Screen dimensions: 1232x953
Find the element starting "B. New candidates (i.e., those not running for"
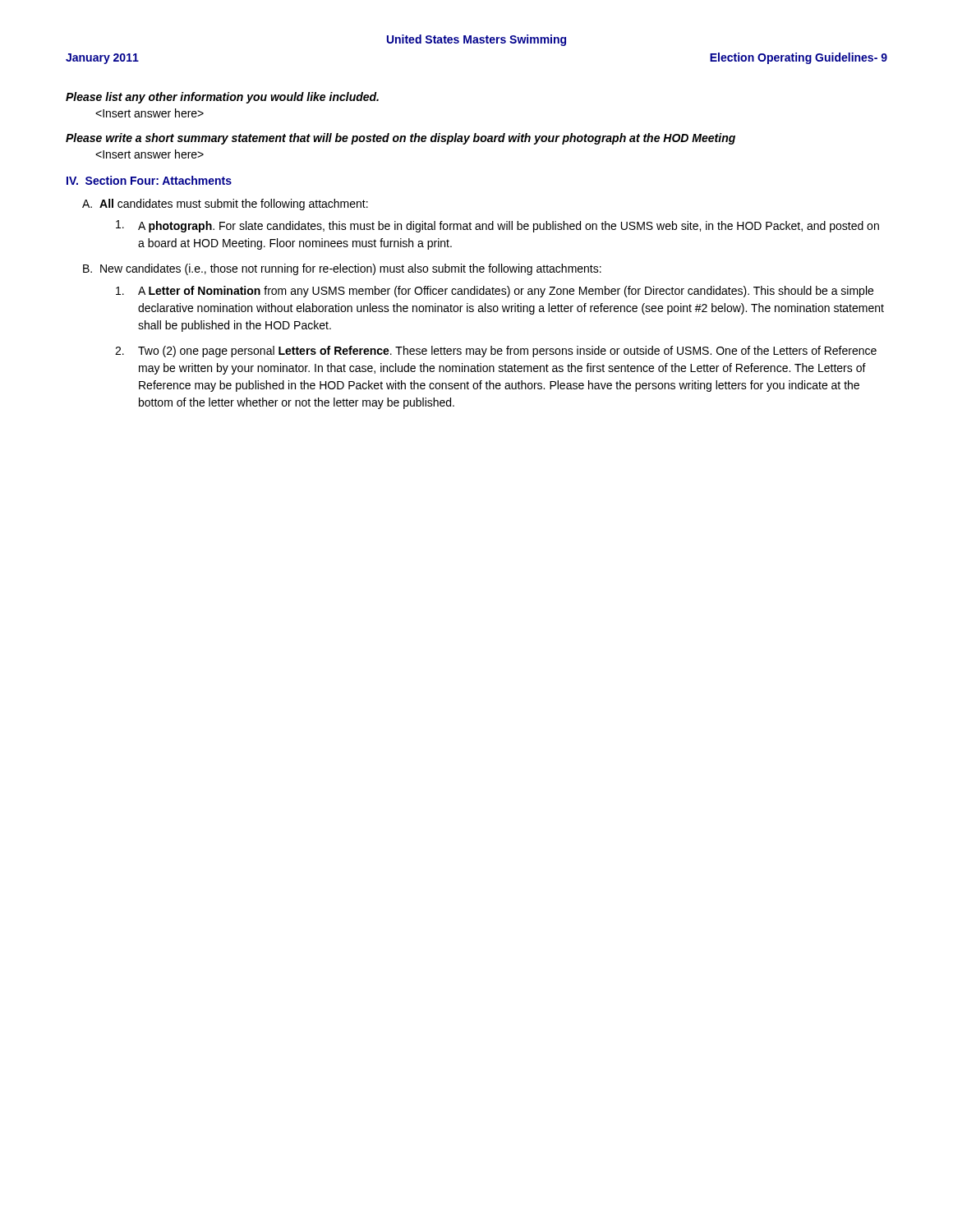pyautogui.click(x=485, y=336)
